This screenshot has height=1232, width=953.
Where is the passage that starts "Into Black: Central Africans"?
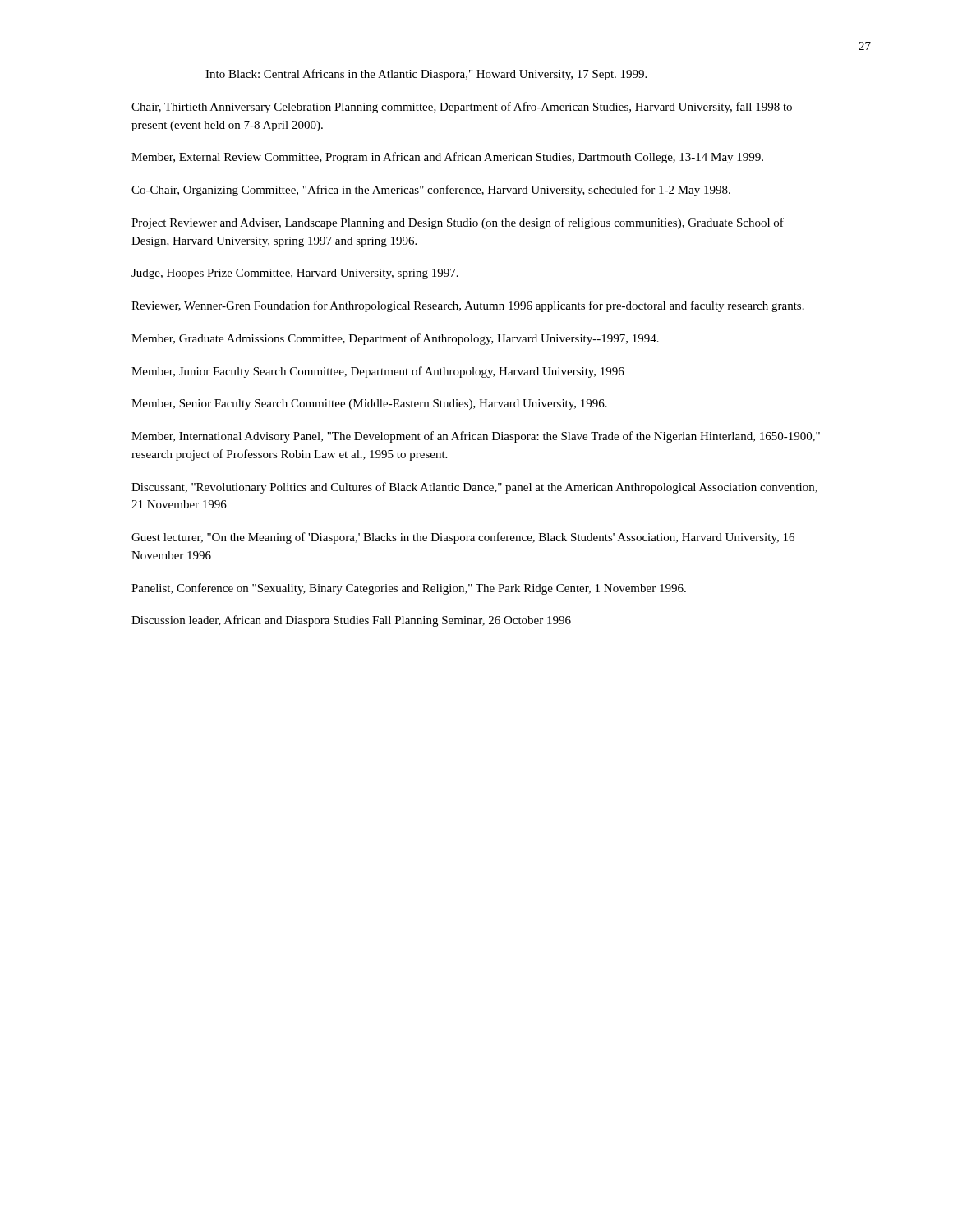click(x=427, y=74)
